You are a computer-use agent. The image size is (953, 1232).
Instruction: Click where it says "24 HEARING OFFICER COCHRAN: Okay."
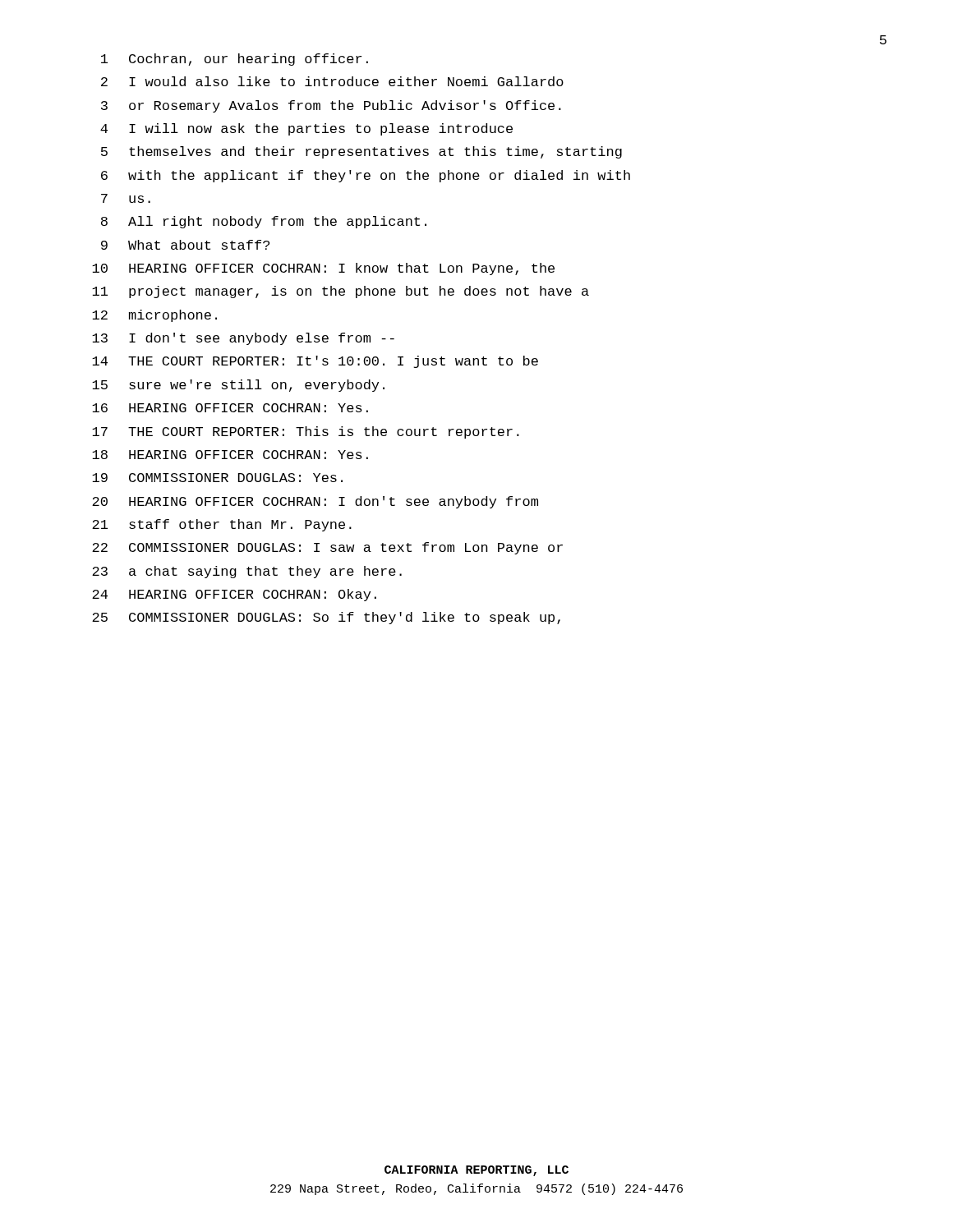point(234,595)
